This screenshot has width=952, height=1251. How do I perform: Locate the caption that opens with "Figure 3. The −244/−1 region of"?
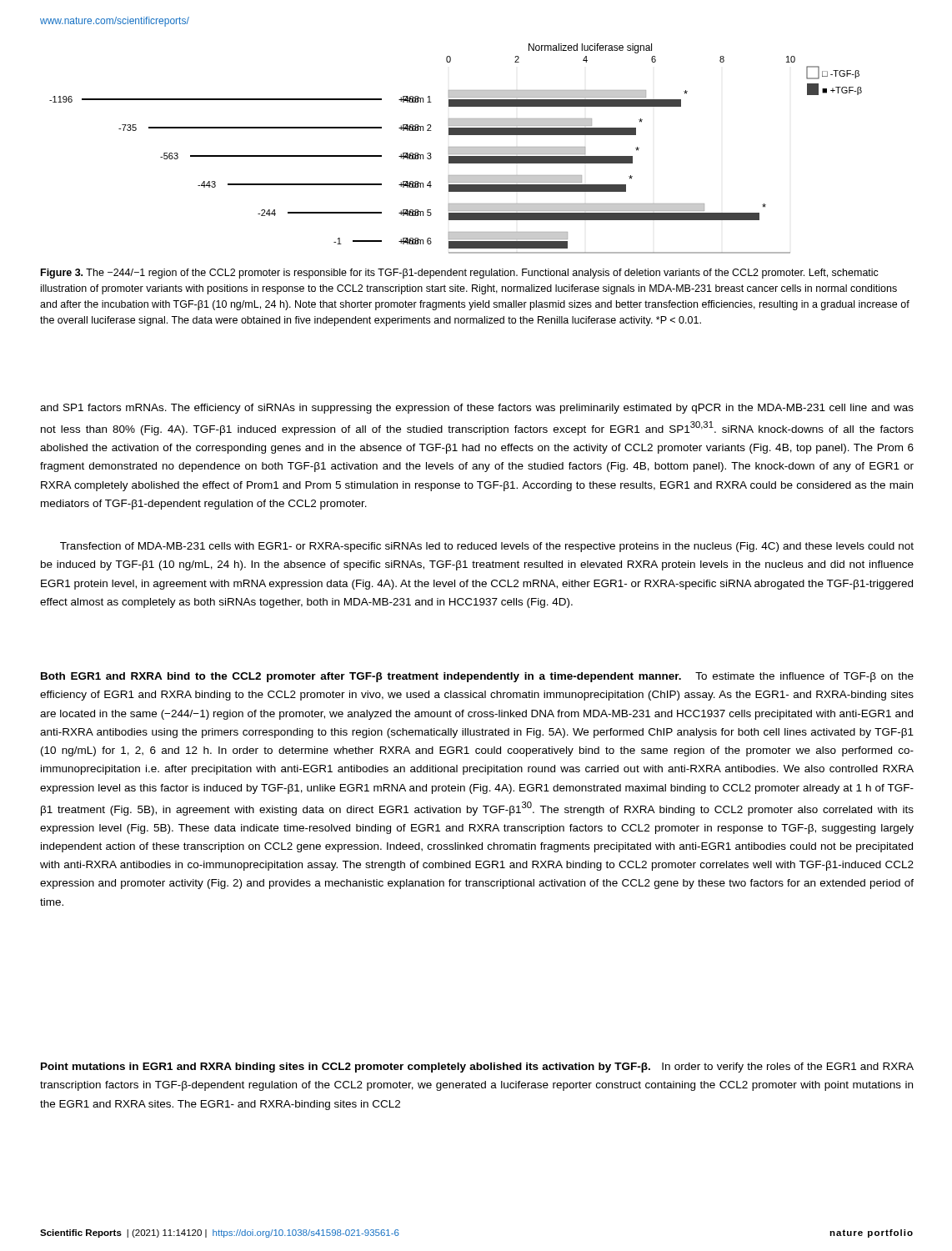pyautogui.click(x=475, y=296)
